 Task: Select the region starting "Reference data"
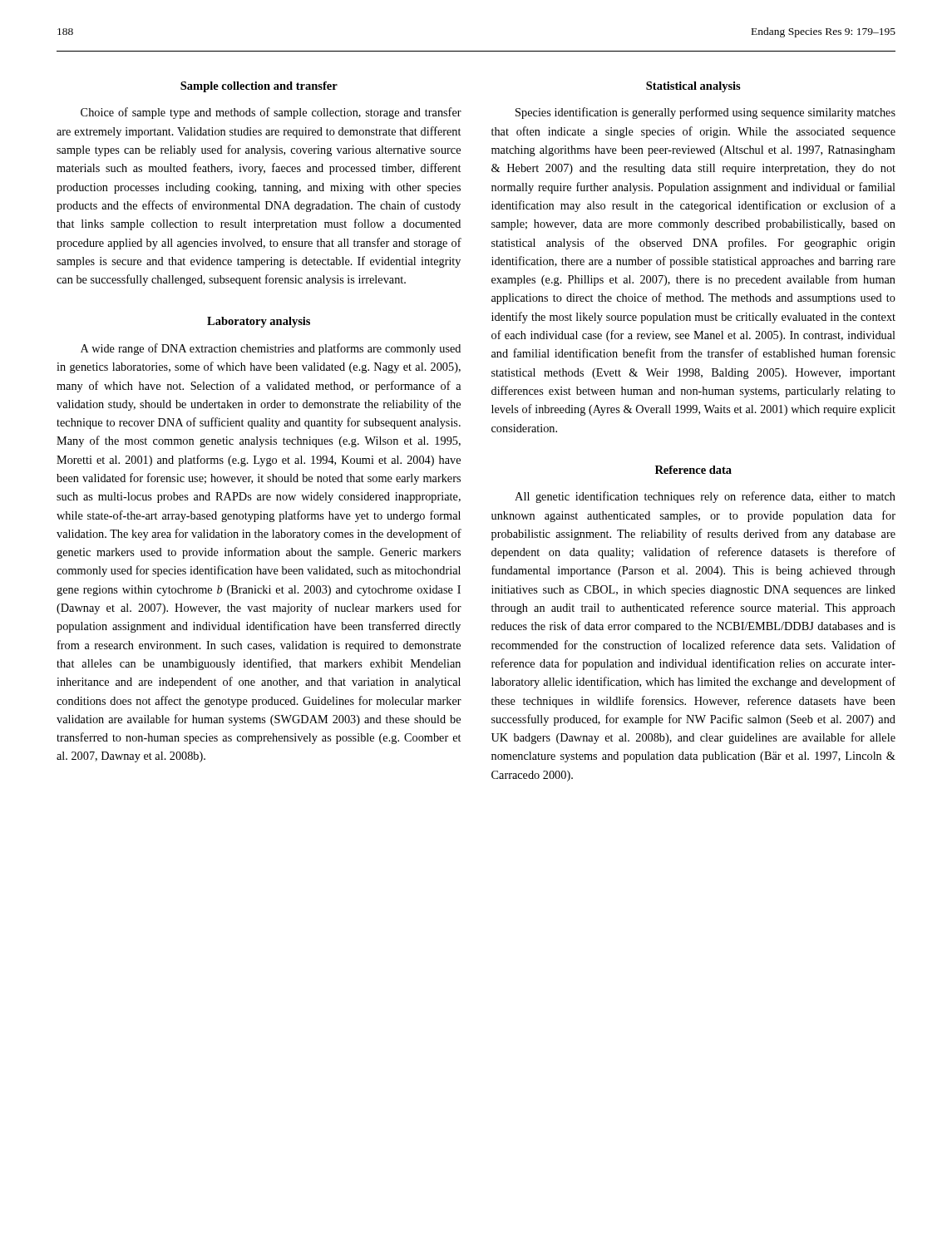[693, 470]
